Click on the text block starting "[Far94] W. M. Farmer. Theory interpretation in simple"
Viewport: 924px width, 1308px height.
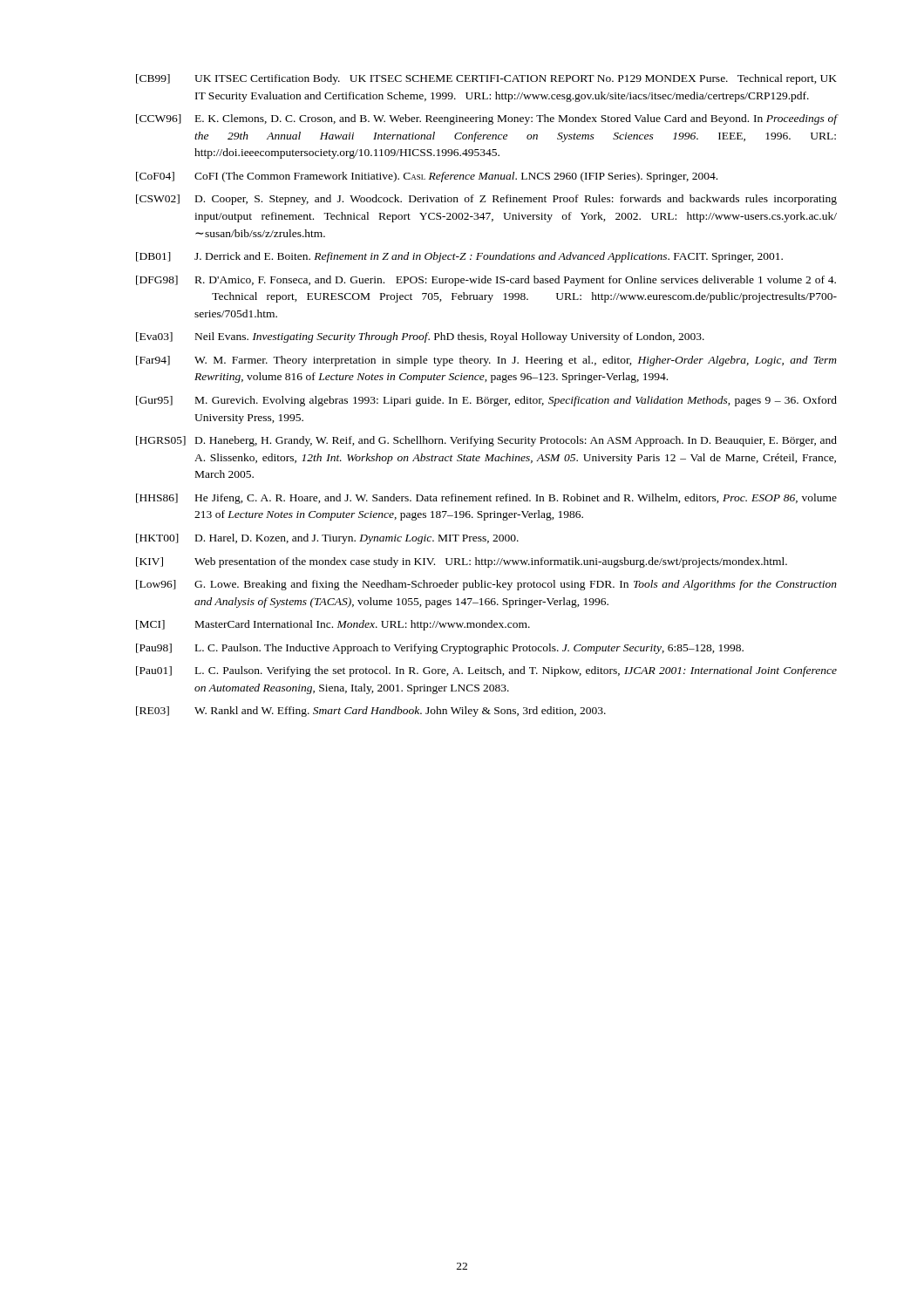[486, 368]
